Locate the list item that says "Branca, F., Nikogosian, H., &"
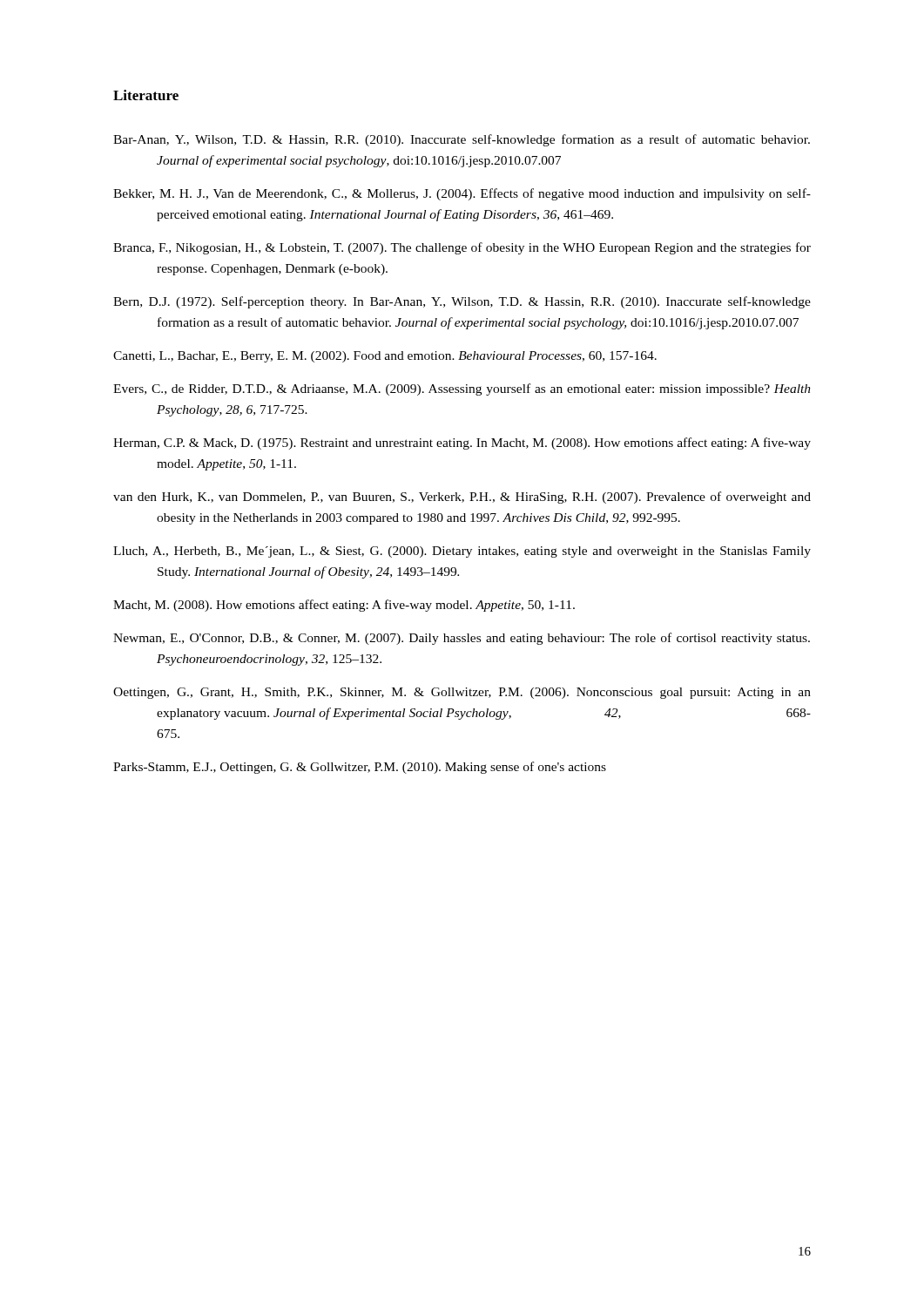Screen dimensions: 1307x924 click(462, 258)
